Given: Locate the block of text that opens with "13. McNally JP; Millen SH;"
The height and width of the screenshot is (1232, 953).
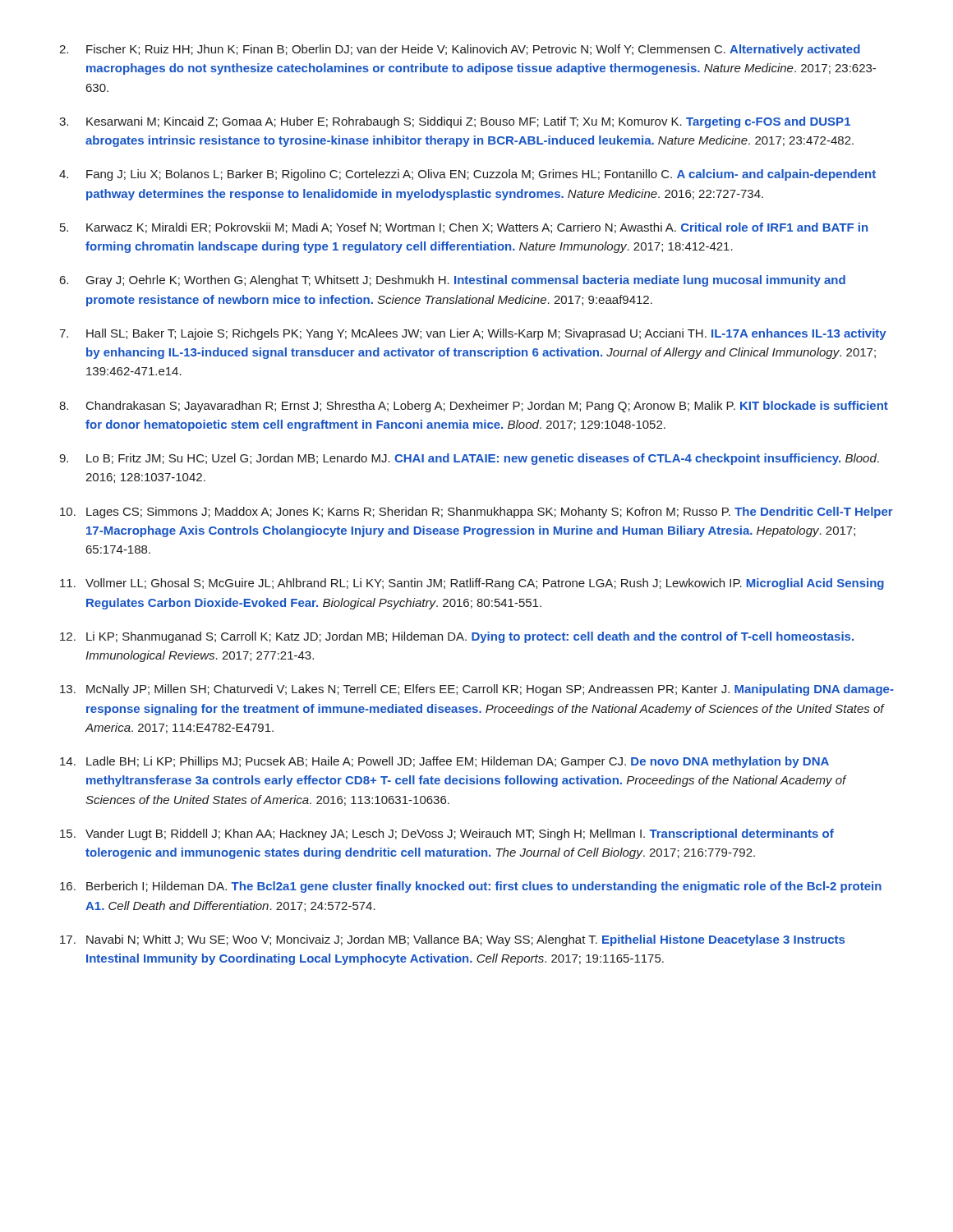Looking at the screenshot, I should [x=476, y=708].
